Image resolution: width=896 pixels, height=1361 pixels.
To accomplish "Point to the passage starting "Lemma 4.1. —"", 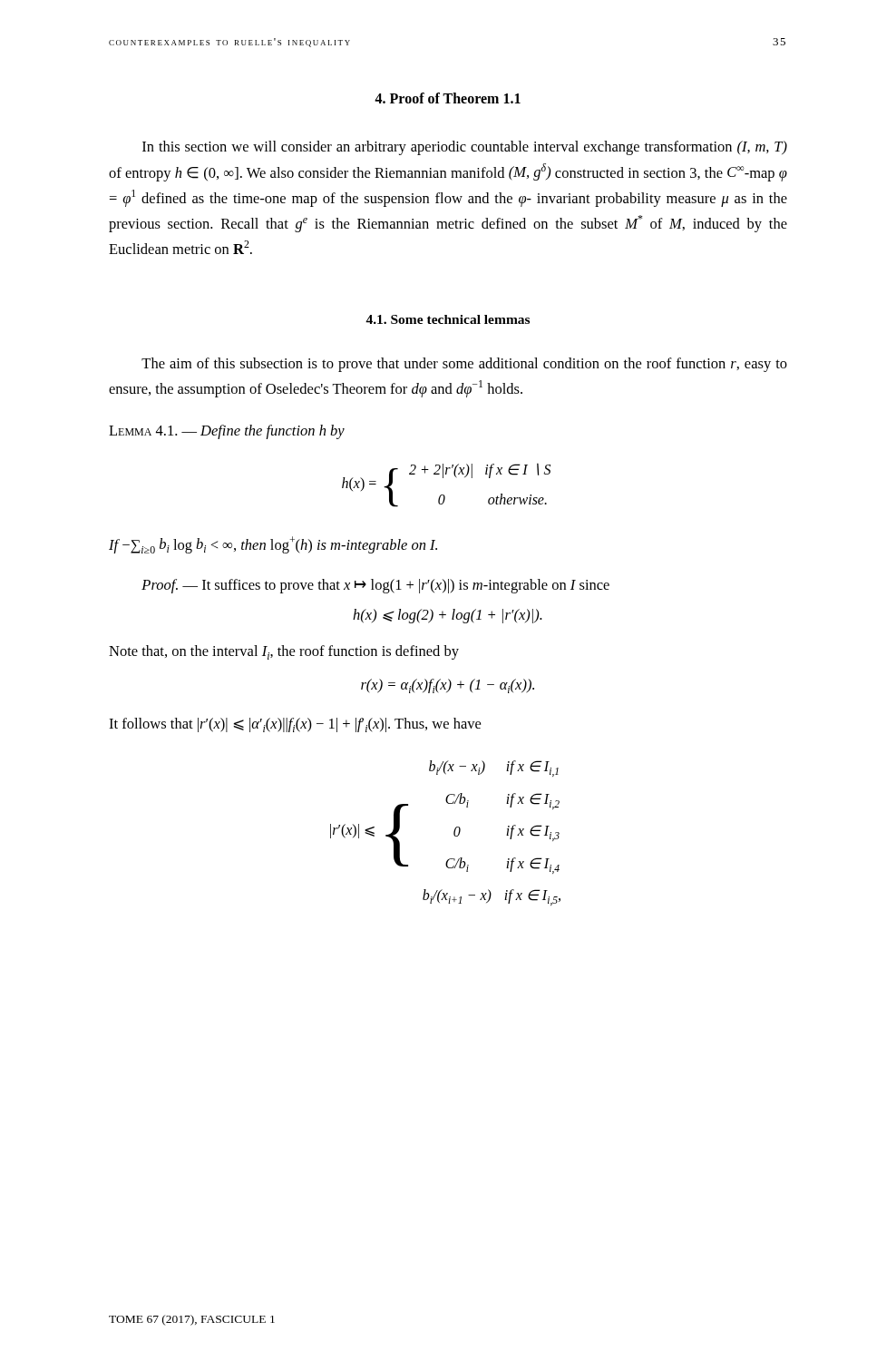I will [227, 430].
